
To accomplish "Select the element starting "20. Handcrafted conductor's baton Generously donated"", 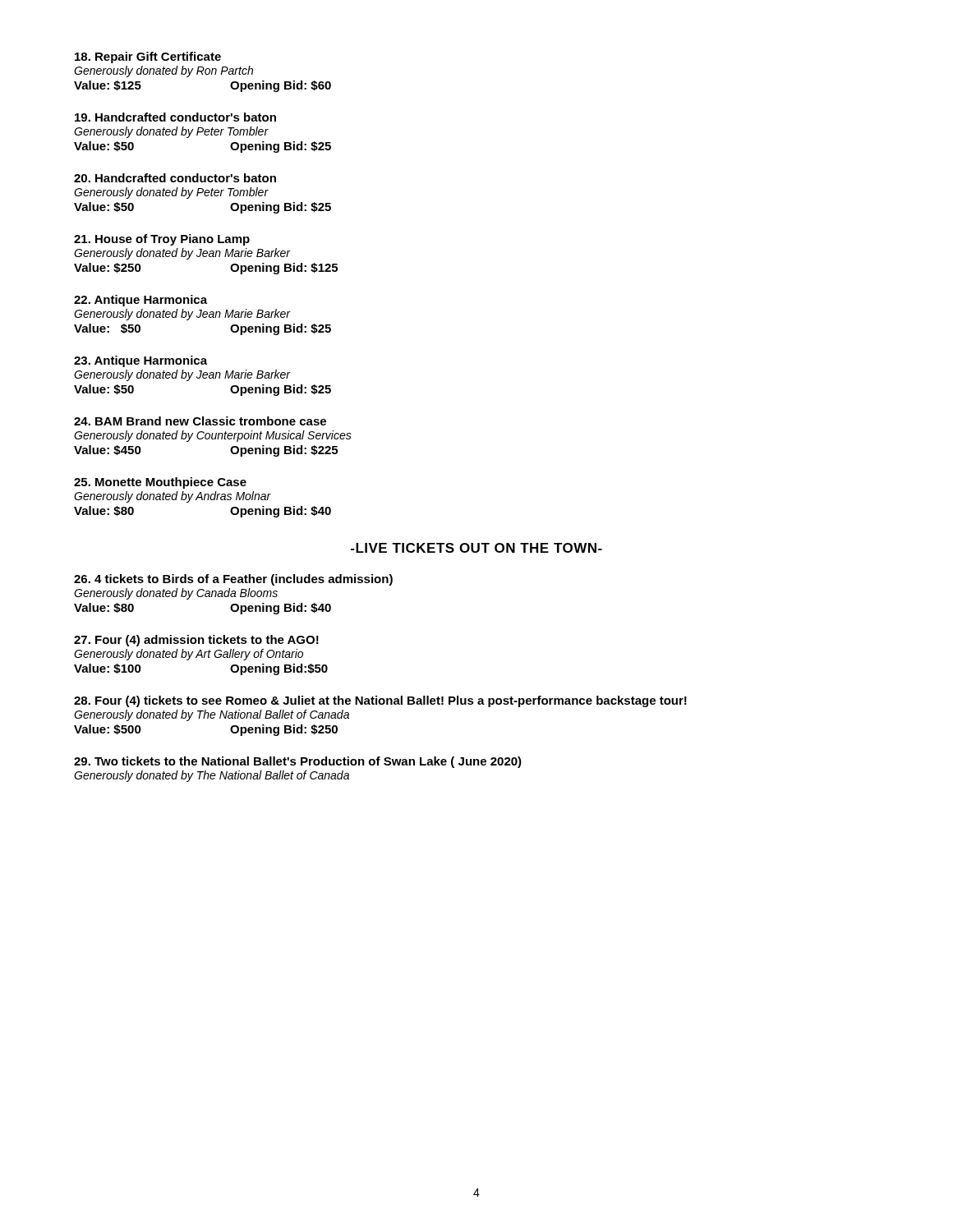I will pos(175,178).
